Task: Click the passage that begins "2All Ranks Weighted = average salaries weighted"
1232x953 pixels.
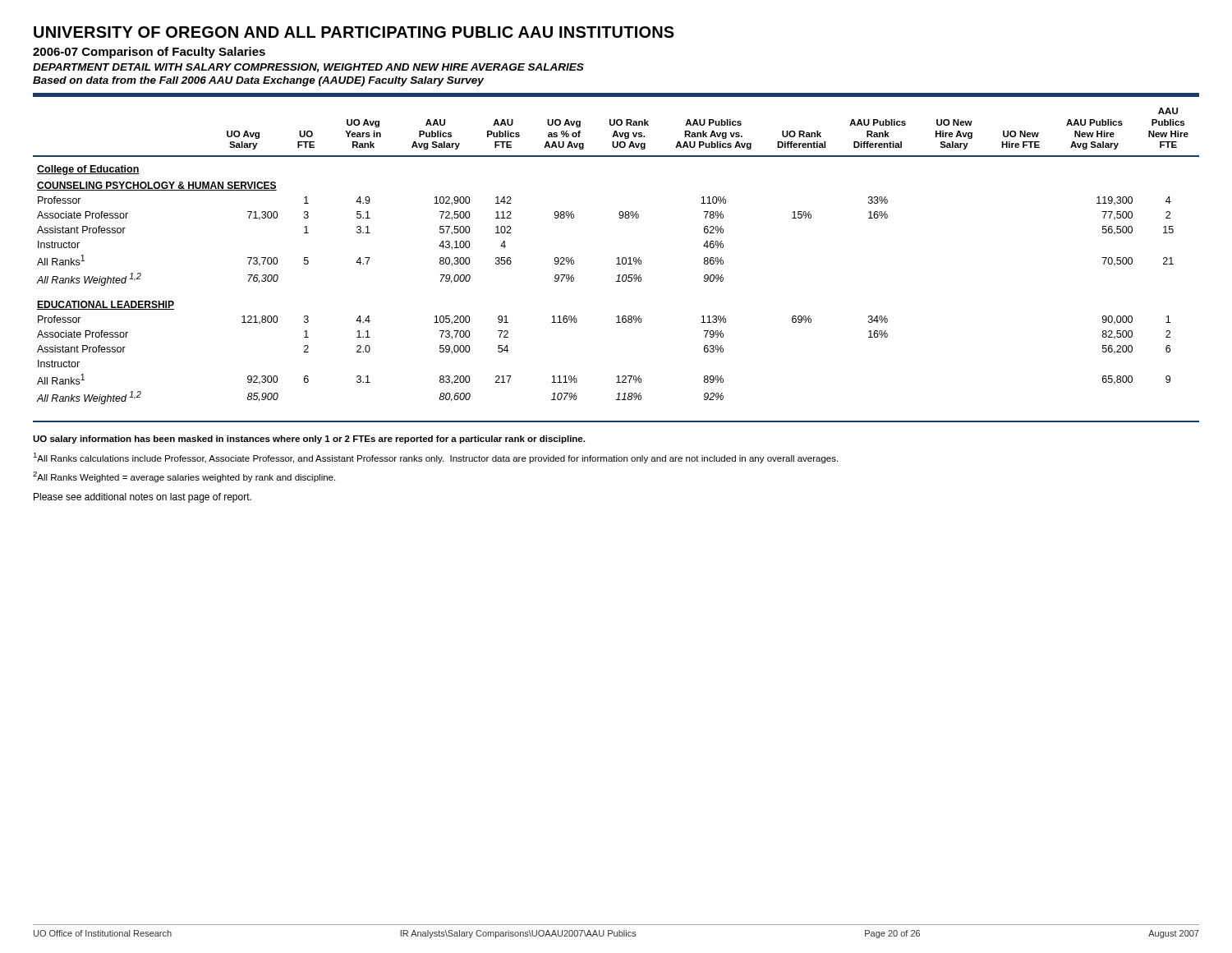Action: pos(184,476)
